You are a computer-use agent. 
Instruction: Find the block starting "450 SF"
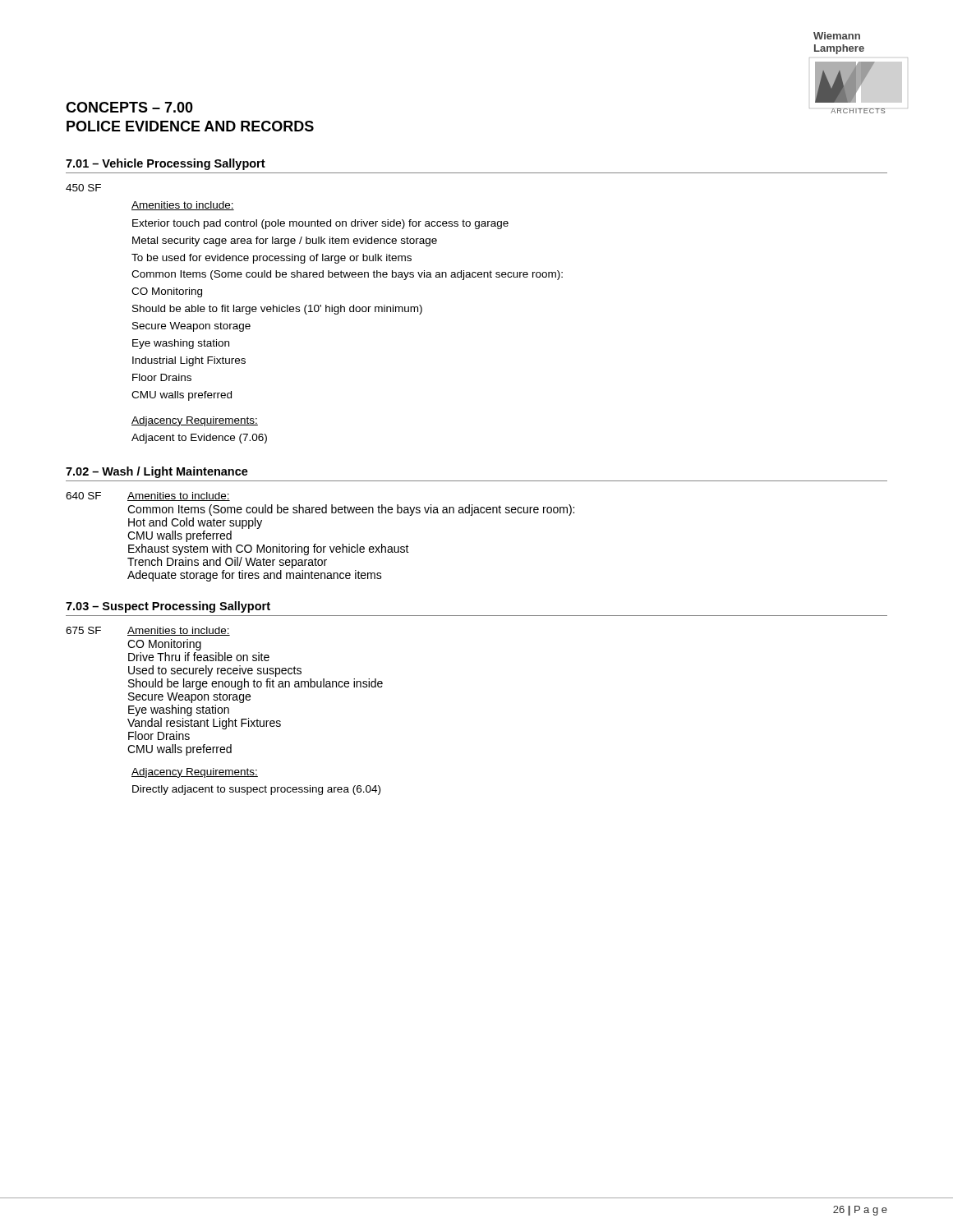[x=84, y=188]
